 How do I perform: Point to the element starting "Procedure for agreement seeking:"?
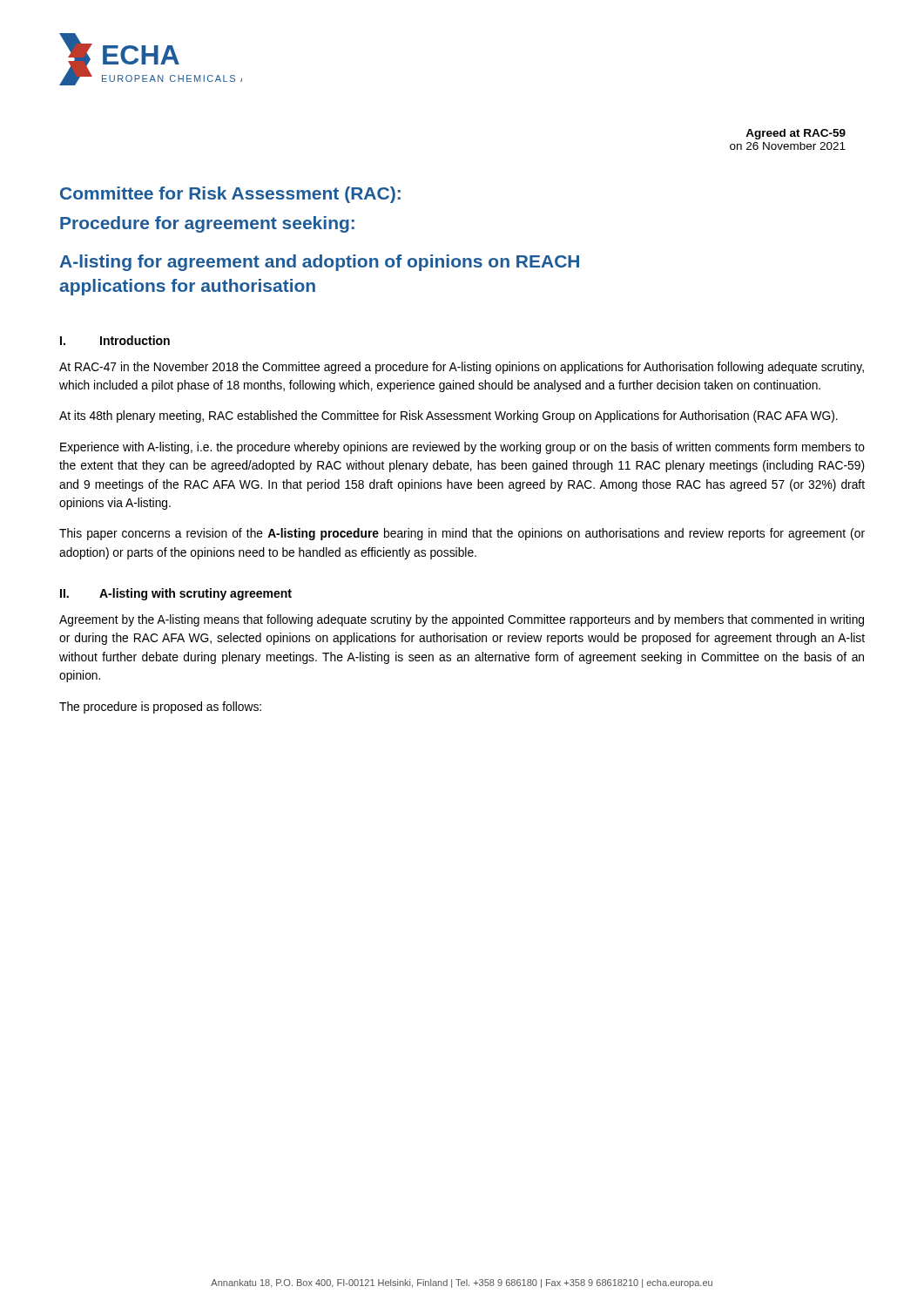(x=208, y=223)
